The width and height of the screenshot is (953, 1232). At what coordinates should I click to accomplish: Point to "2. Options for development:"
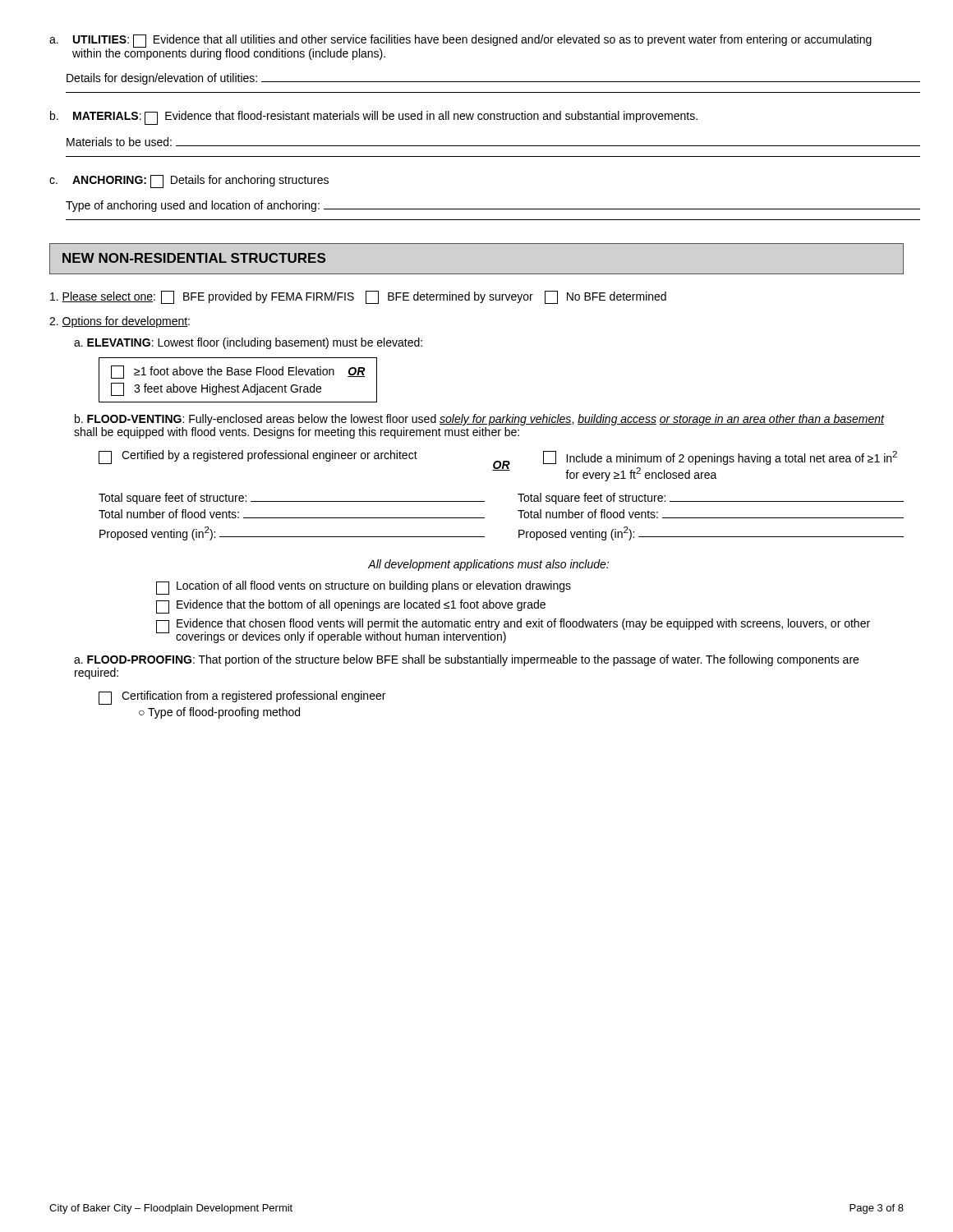120,321
